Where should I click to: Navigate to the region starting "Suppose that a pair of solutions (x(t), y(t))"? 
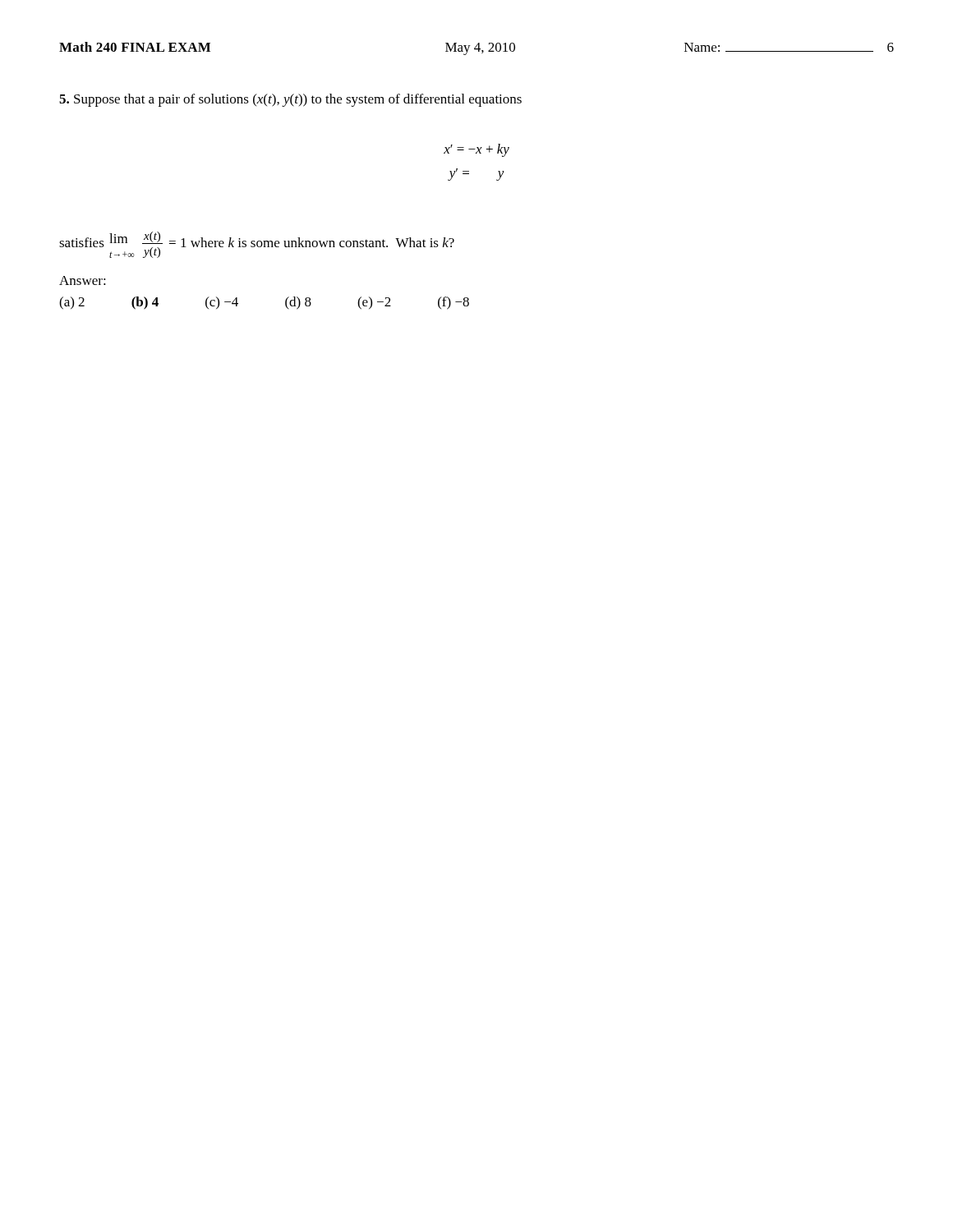coord(291,99)
